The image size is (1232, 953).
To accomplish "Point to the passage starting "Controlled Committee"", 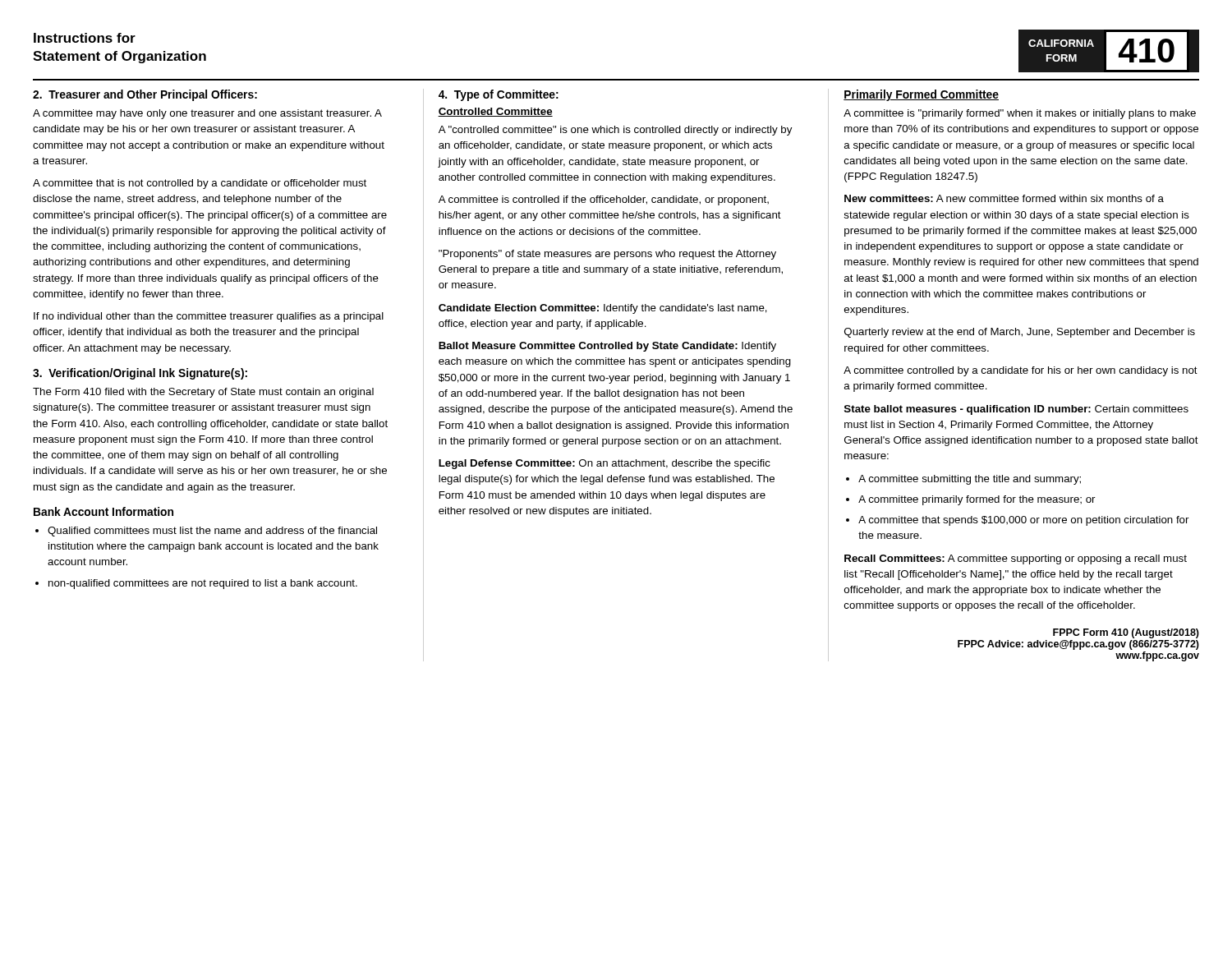I will coord(495,111).
